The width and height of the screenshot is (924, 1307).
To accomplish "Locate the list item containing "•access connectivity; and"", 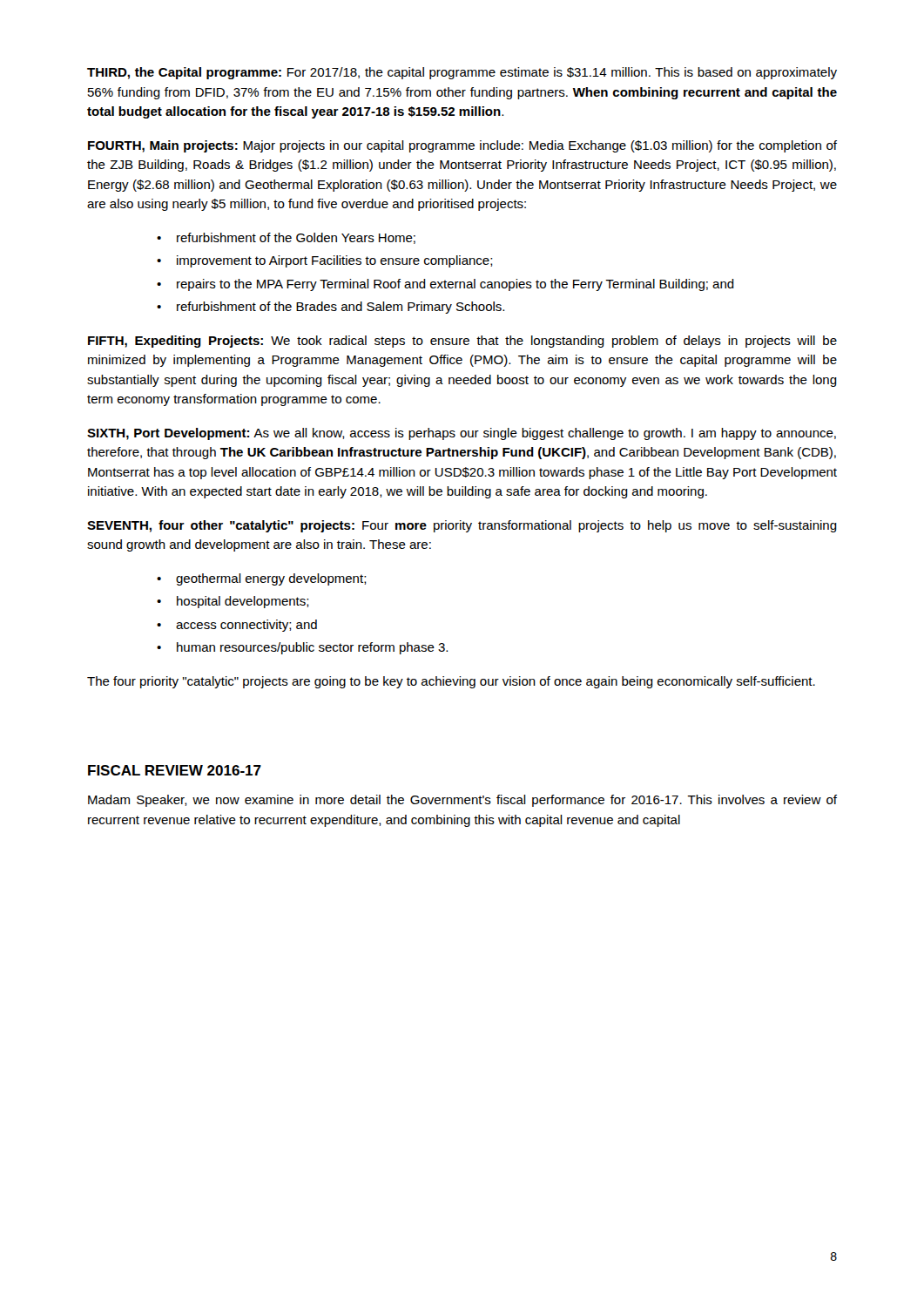I will 237,624.
